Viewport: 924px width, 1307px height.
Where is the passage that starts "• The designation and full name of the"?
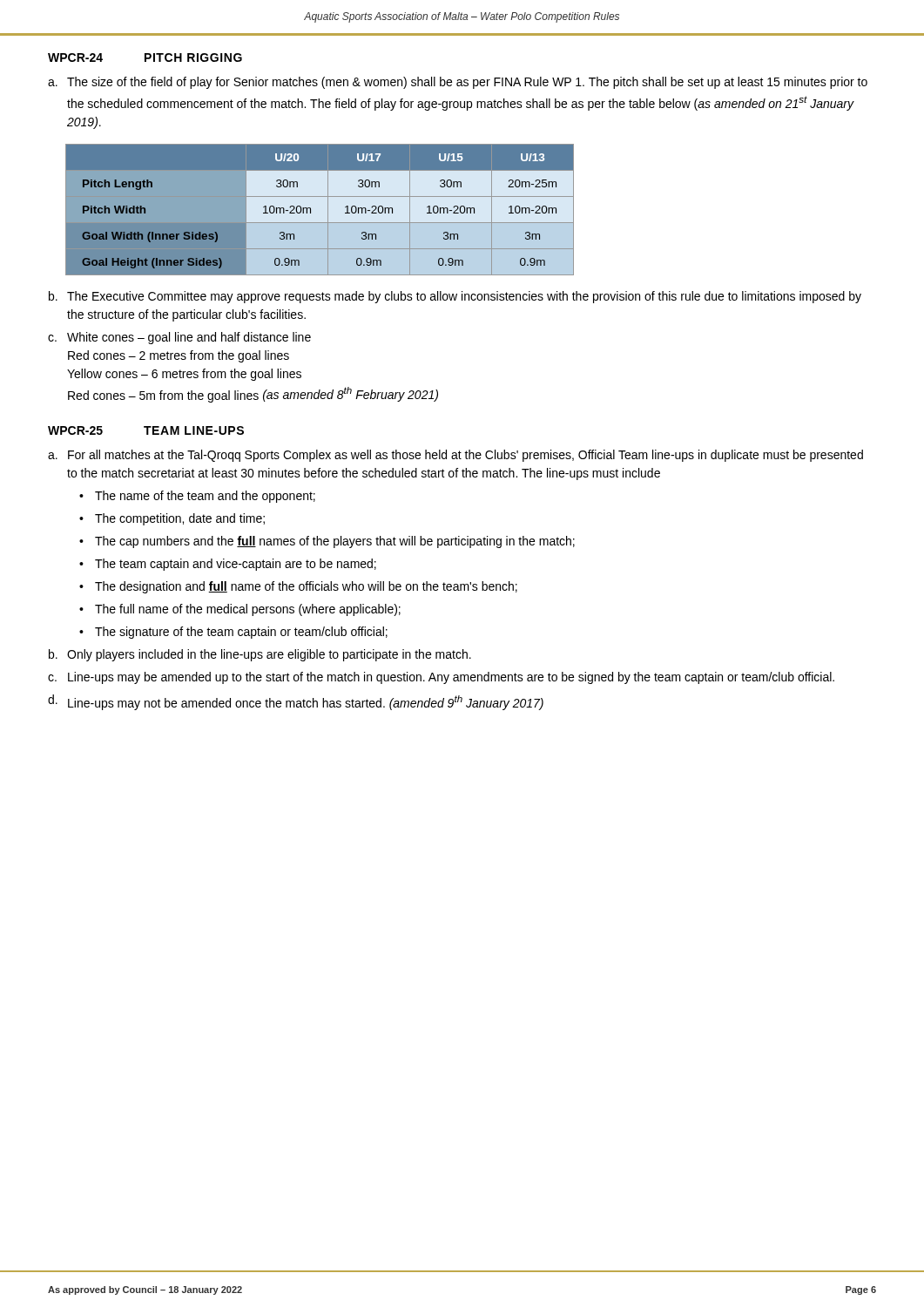[x=299, y=587]
